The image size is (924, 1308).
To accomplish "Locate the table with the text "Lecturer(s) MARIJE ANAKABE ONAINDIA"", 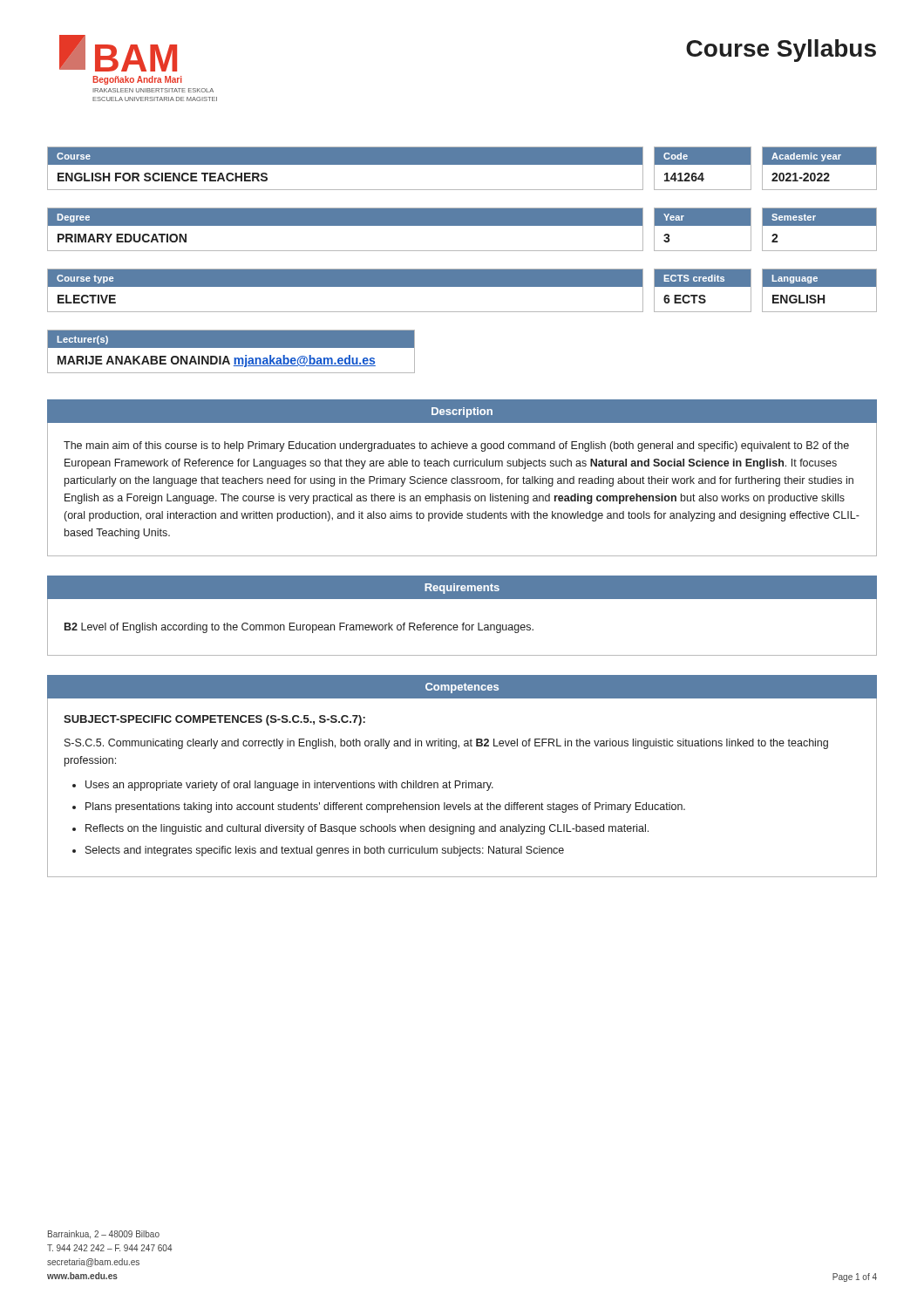I will (231, 351).
